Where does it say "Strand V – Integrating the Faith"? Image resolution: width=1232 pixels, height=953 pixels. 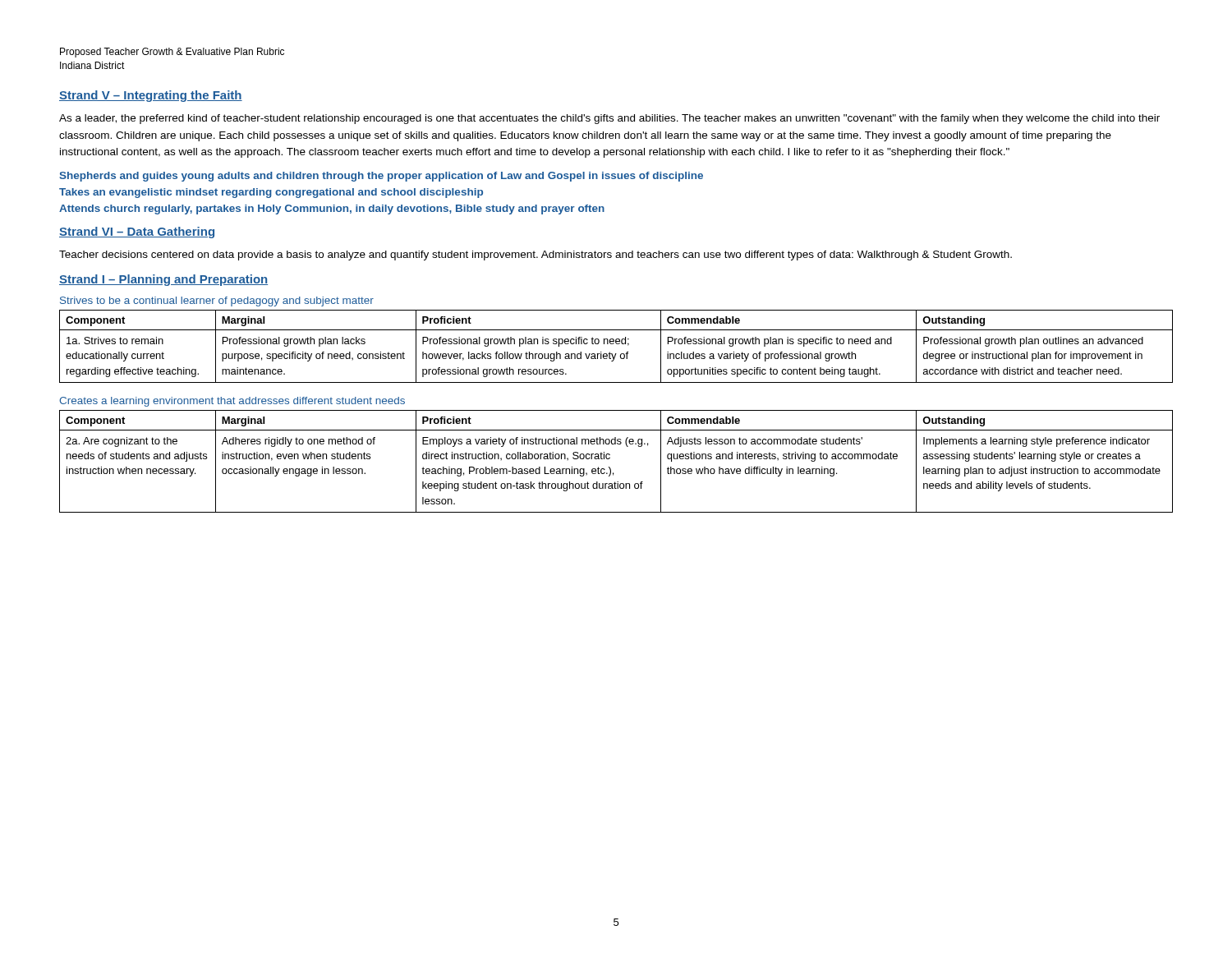click(151, 95)
